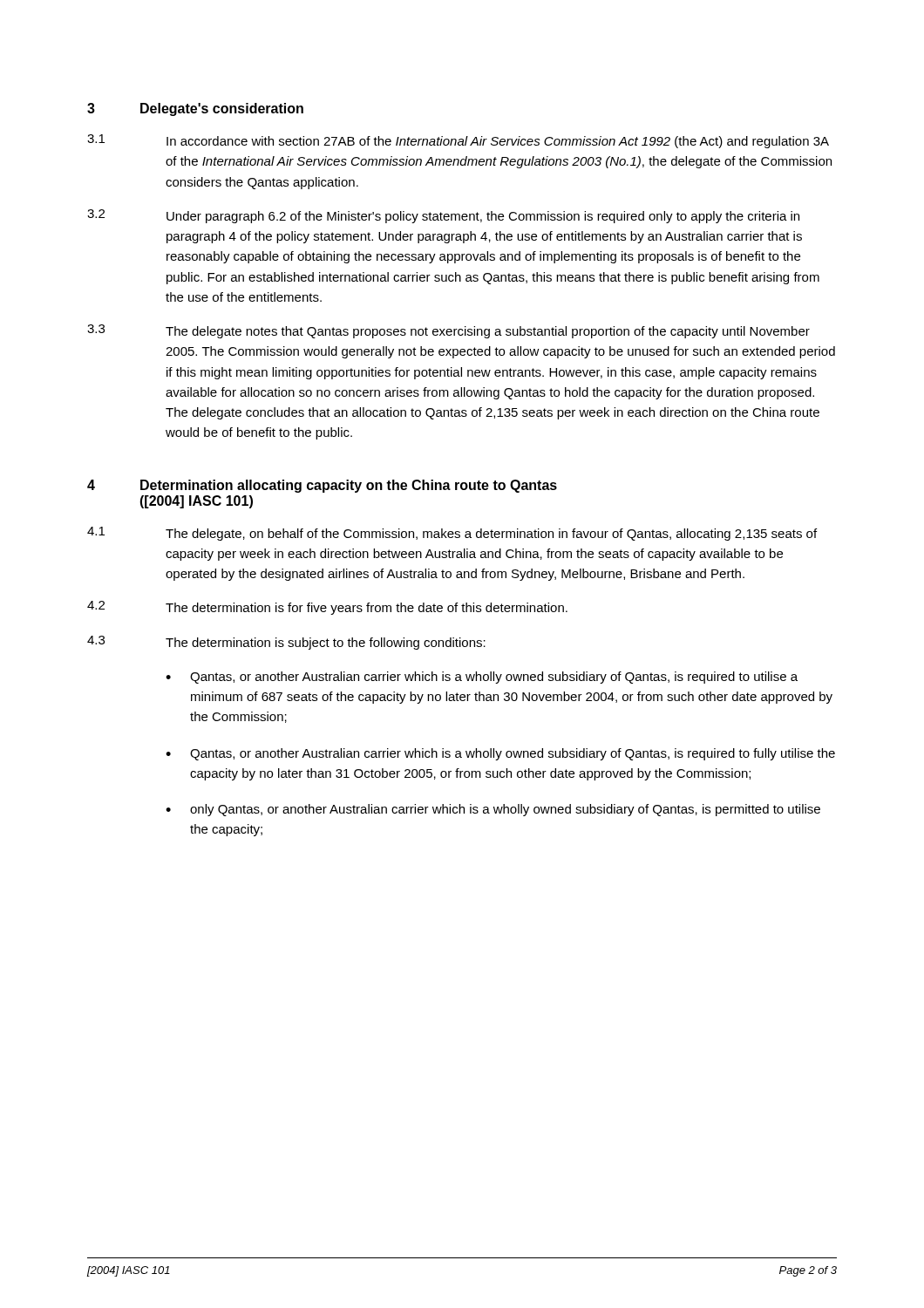Image resolution: width=924 pixels, height=1308 pixels.
Task: Click the passage that begins "3 The delegate notes that Qantas proposes"
Action: tap(462, 382)
